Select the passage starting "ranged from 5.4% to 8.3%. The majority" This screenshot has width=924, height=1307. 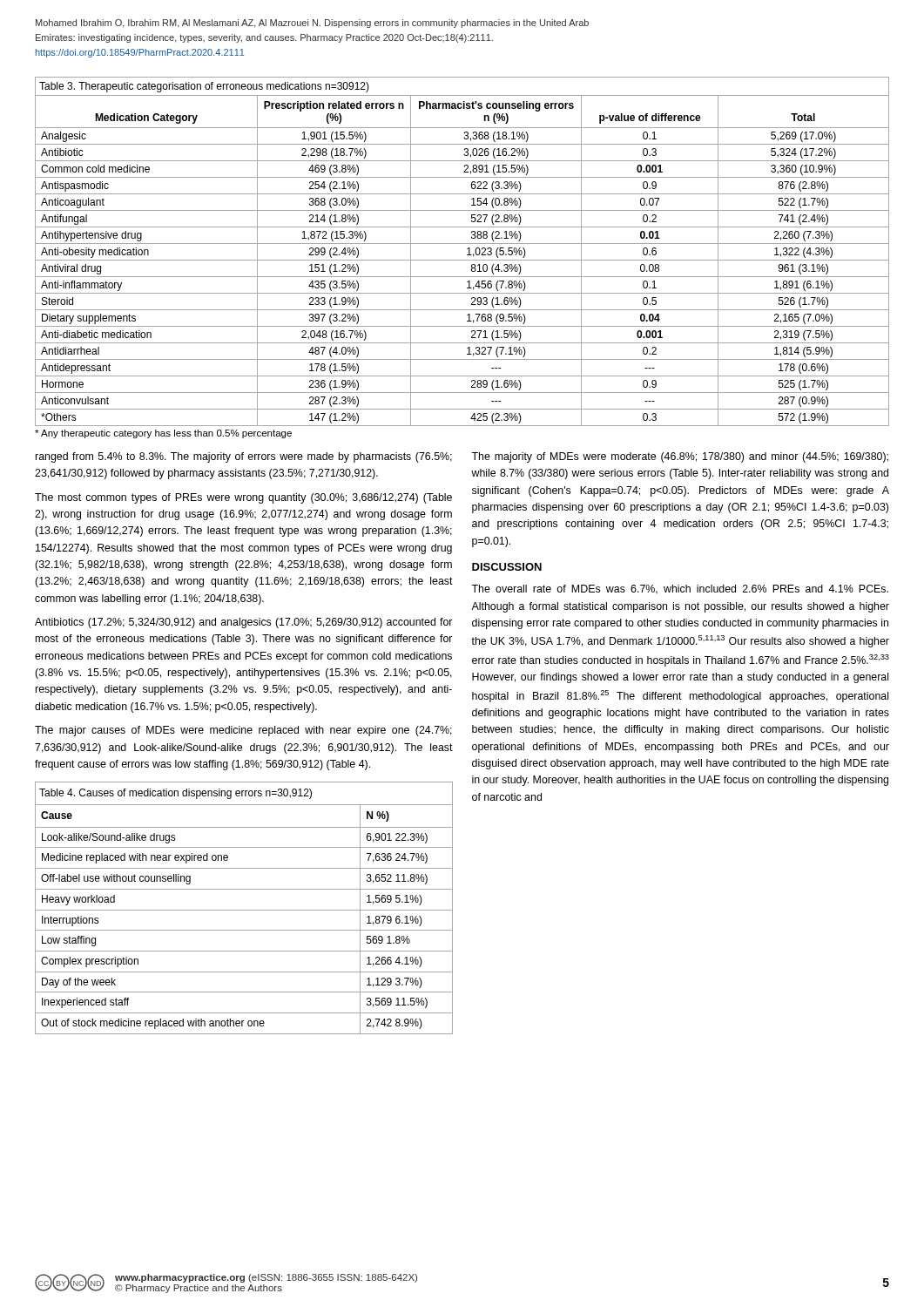point(244,465)
